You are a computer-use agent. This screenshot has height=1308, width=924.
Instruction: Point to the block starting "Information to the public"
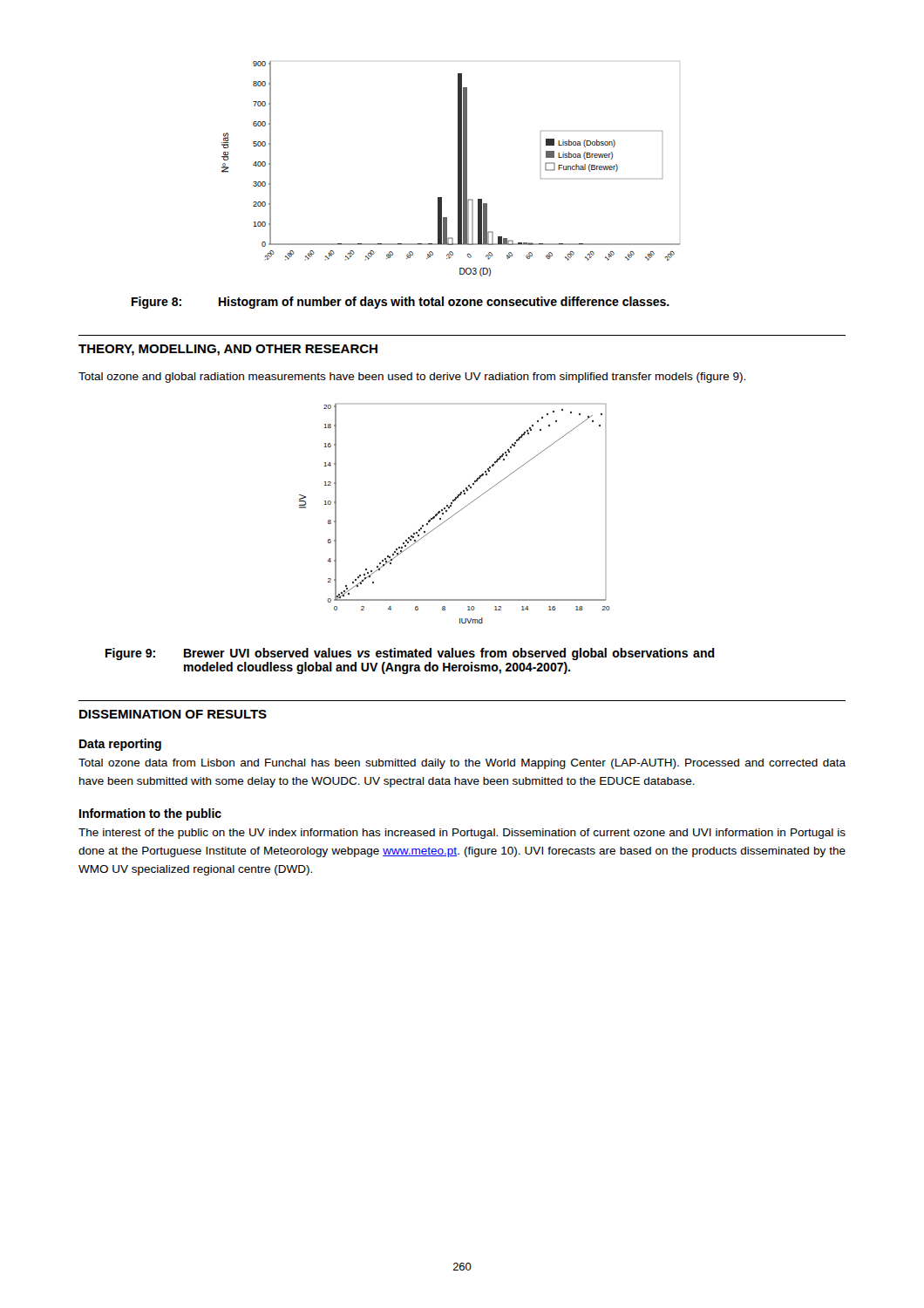point(150,813)
